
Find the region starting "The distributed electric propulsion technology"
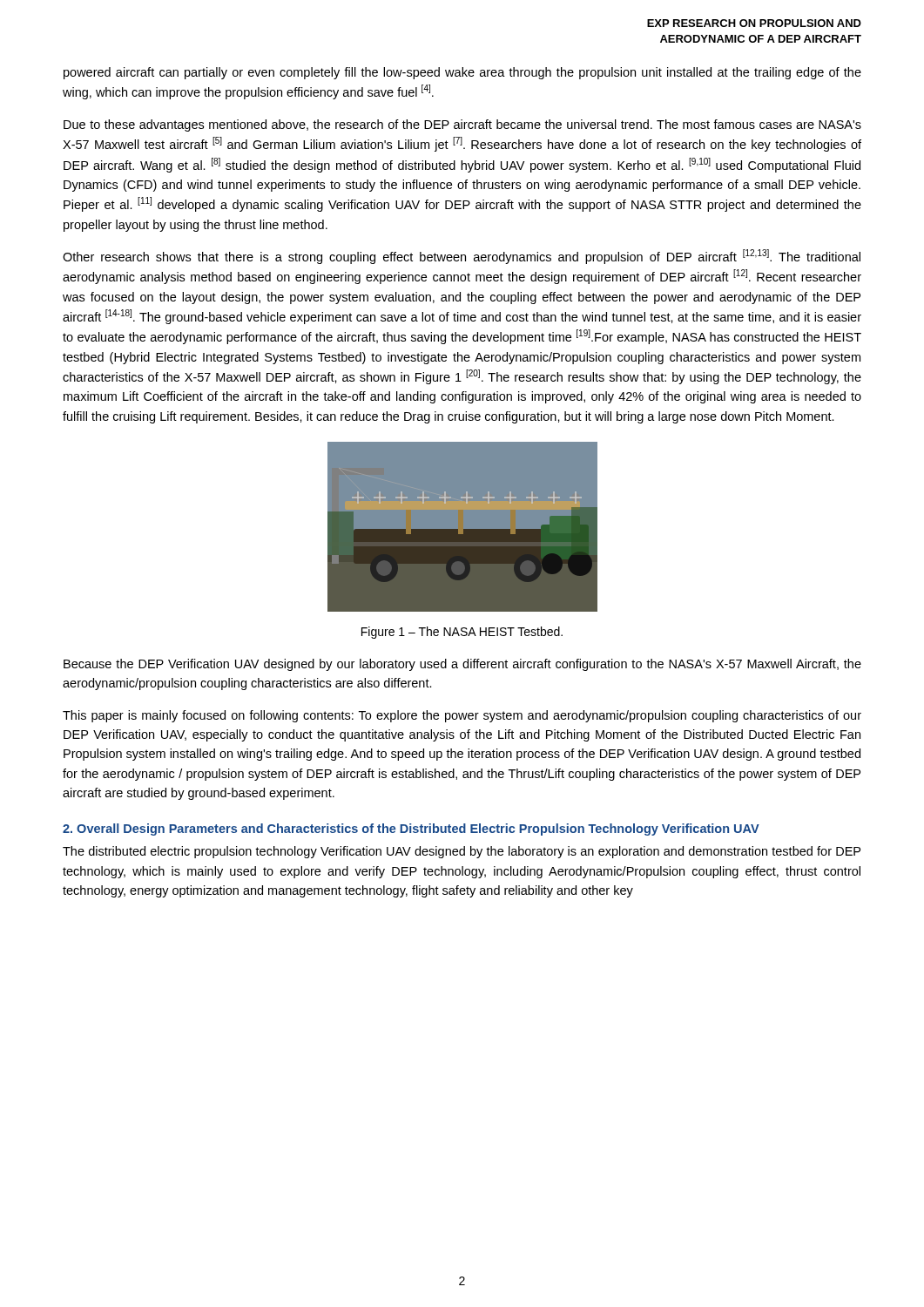pos(462,871)
